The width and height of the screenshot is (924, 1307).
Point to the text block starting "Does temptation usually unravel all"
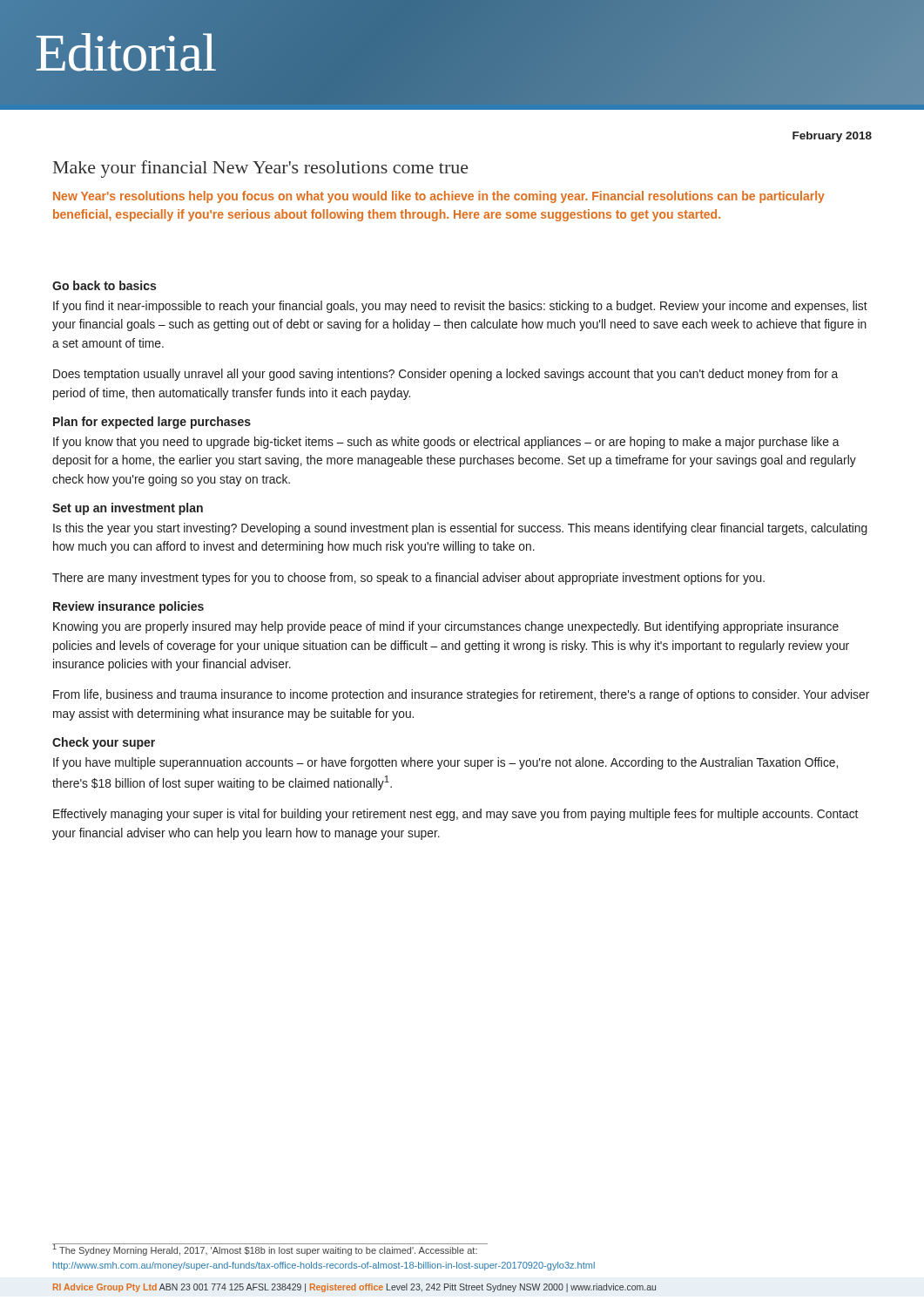[x=445, y=384]
